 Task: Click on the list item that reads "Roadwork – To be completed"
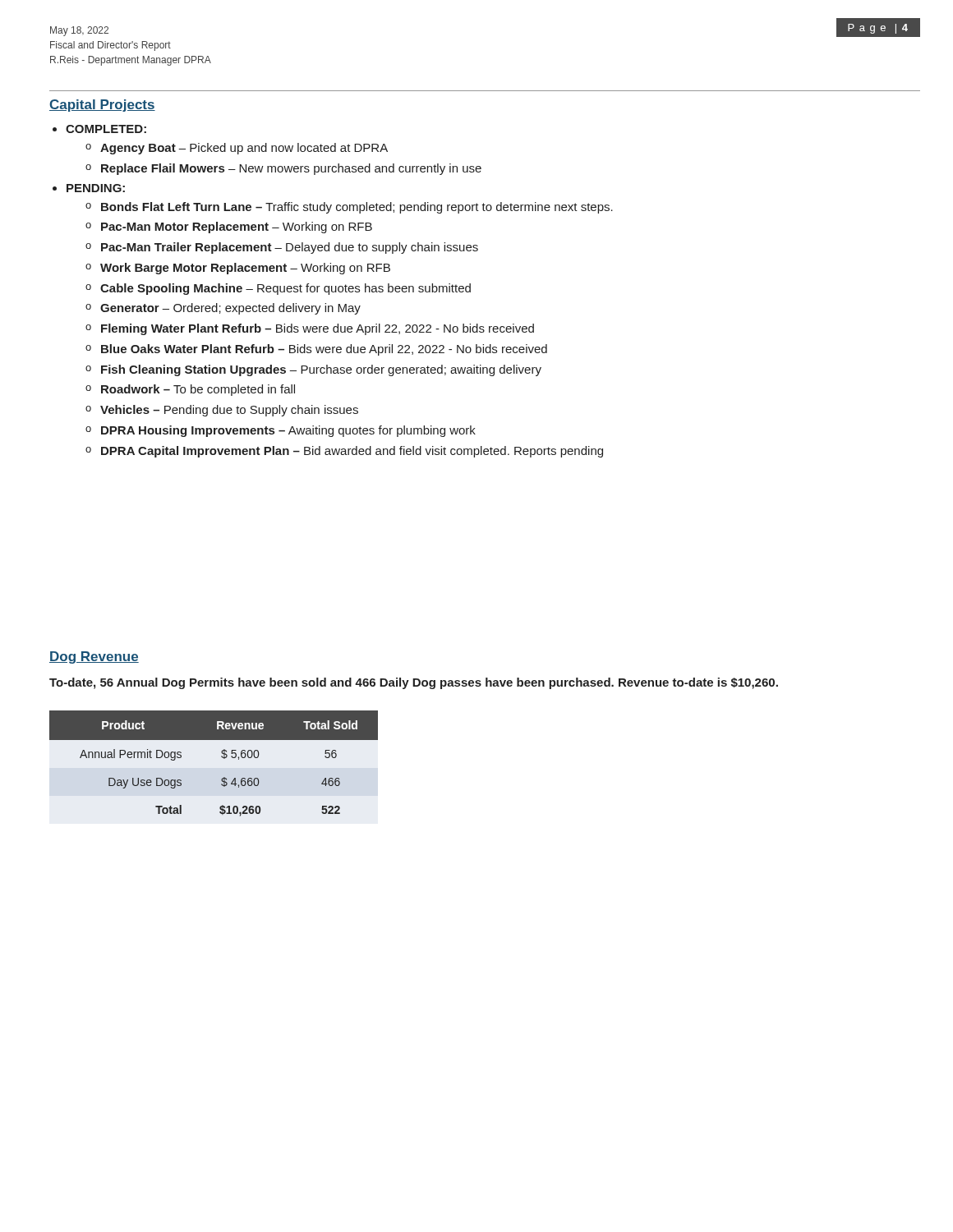click(198, 389)
